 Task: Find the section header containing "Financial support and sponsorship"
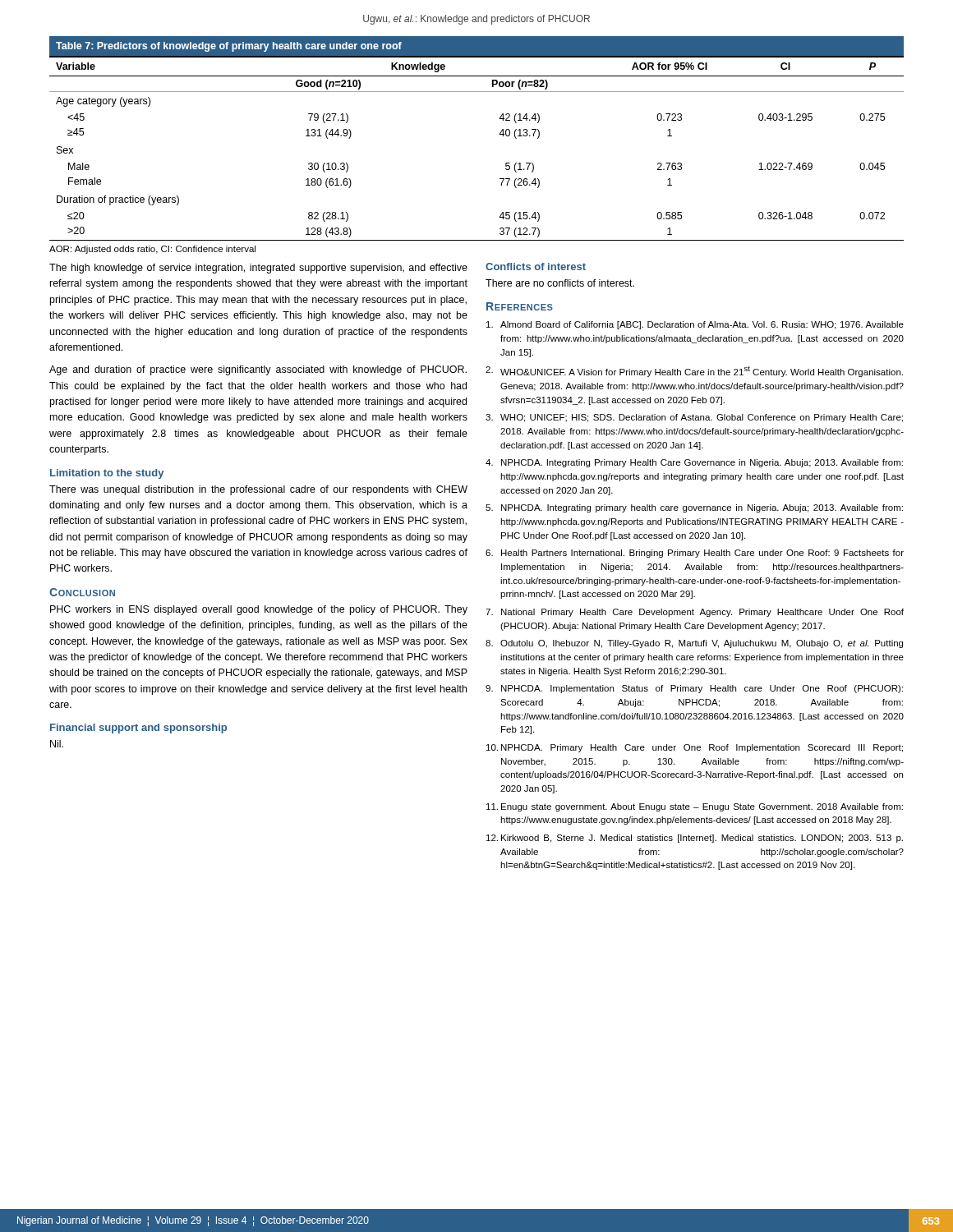[x=138, y=728]
